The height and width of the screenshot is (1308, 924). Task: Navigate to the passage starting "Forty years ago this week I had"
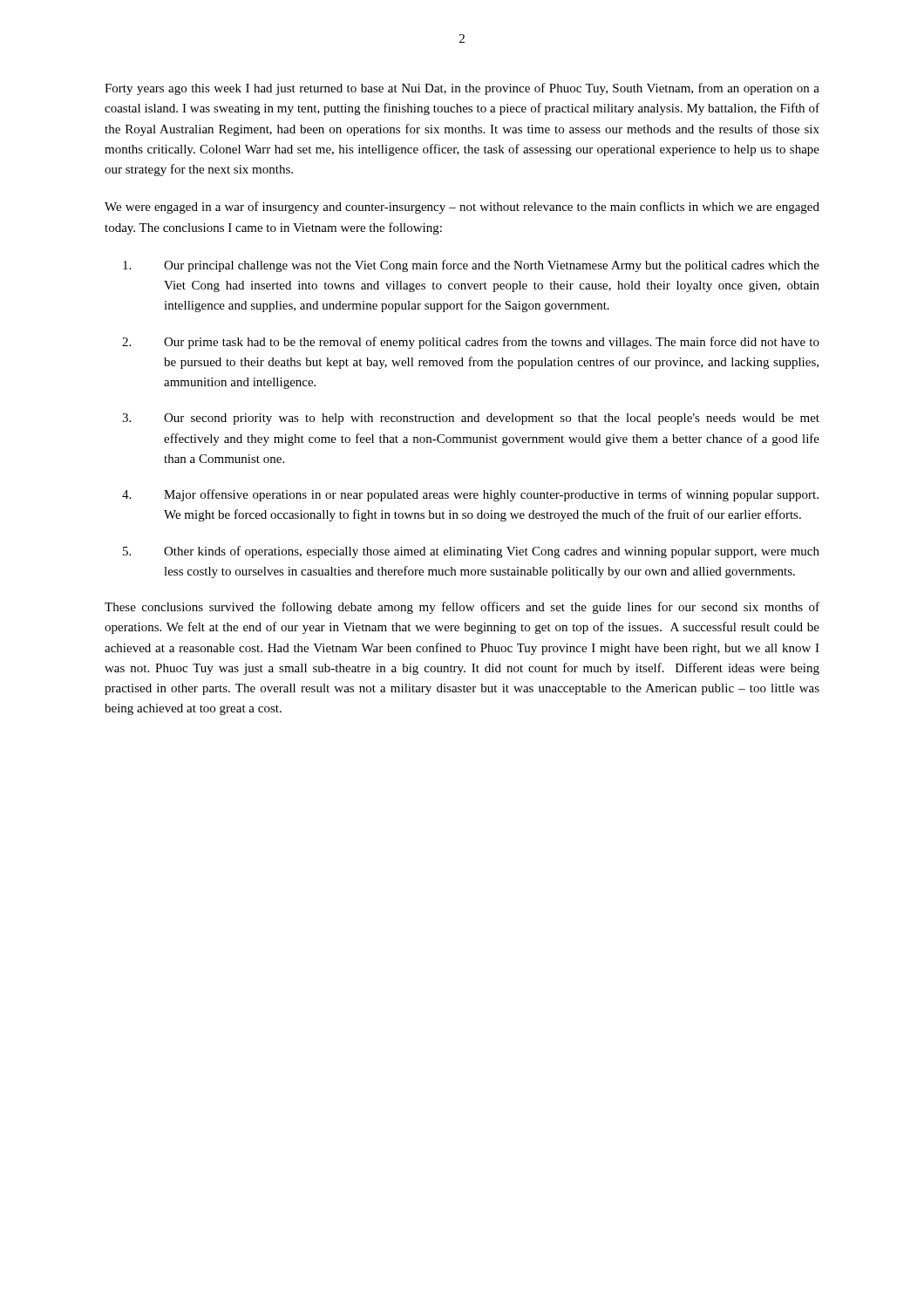tap(462, 129)
